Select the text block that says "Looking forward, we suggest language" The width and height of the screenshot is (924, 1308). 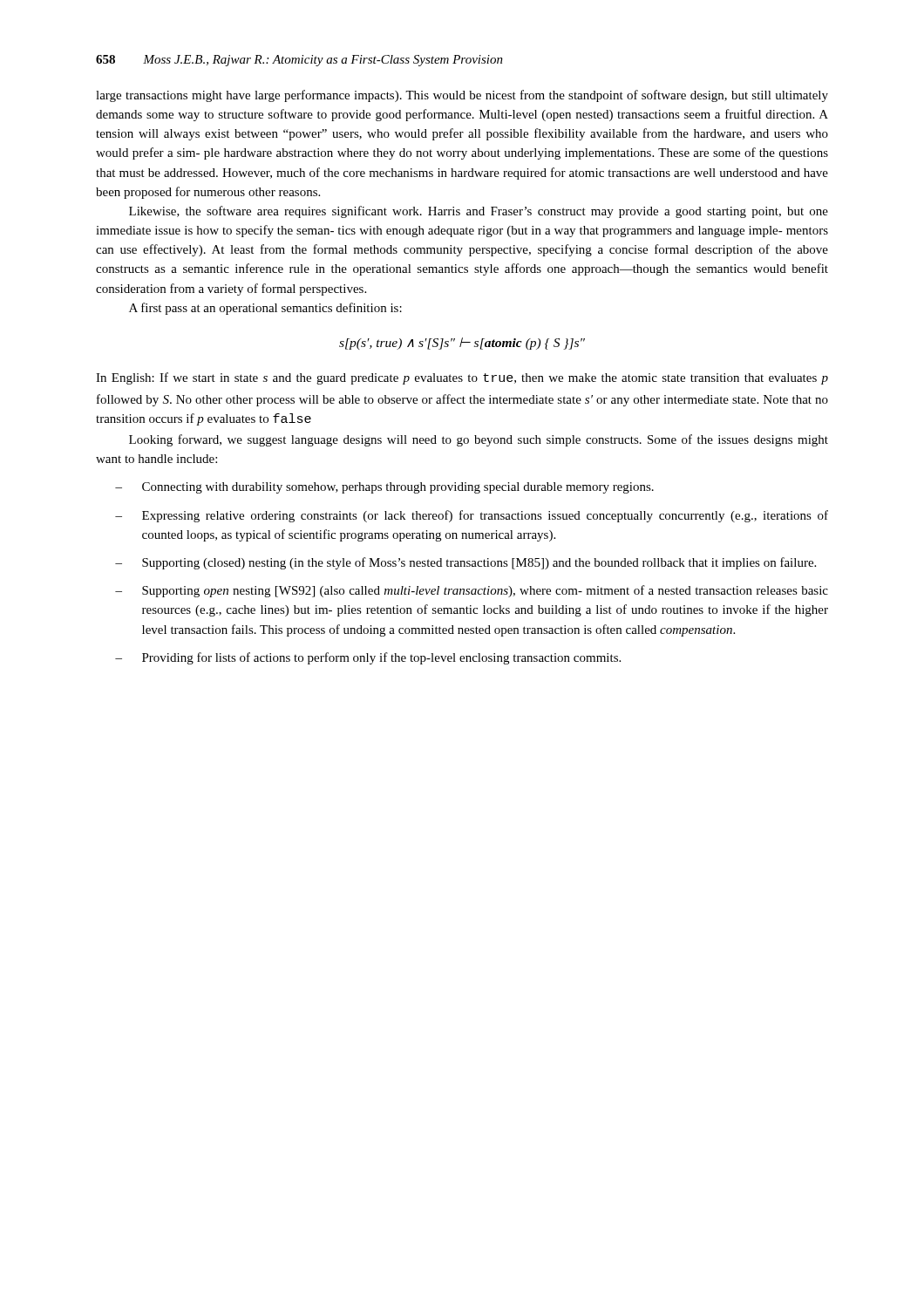(x=462, y=449)
